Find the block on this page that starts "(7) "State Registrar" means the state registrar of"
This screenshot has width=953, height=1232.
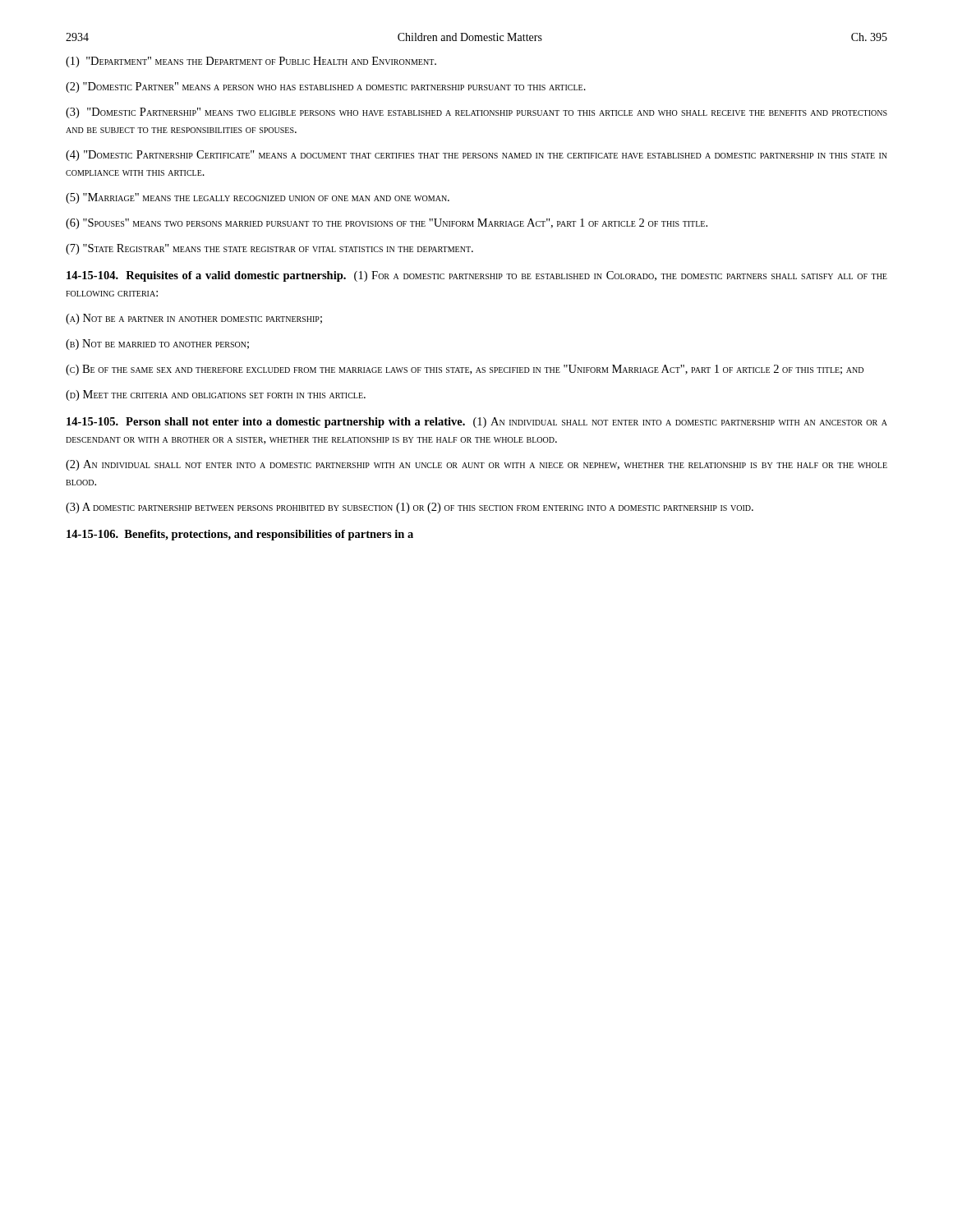coord(476,249)
